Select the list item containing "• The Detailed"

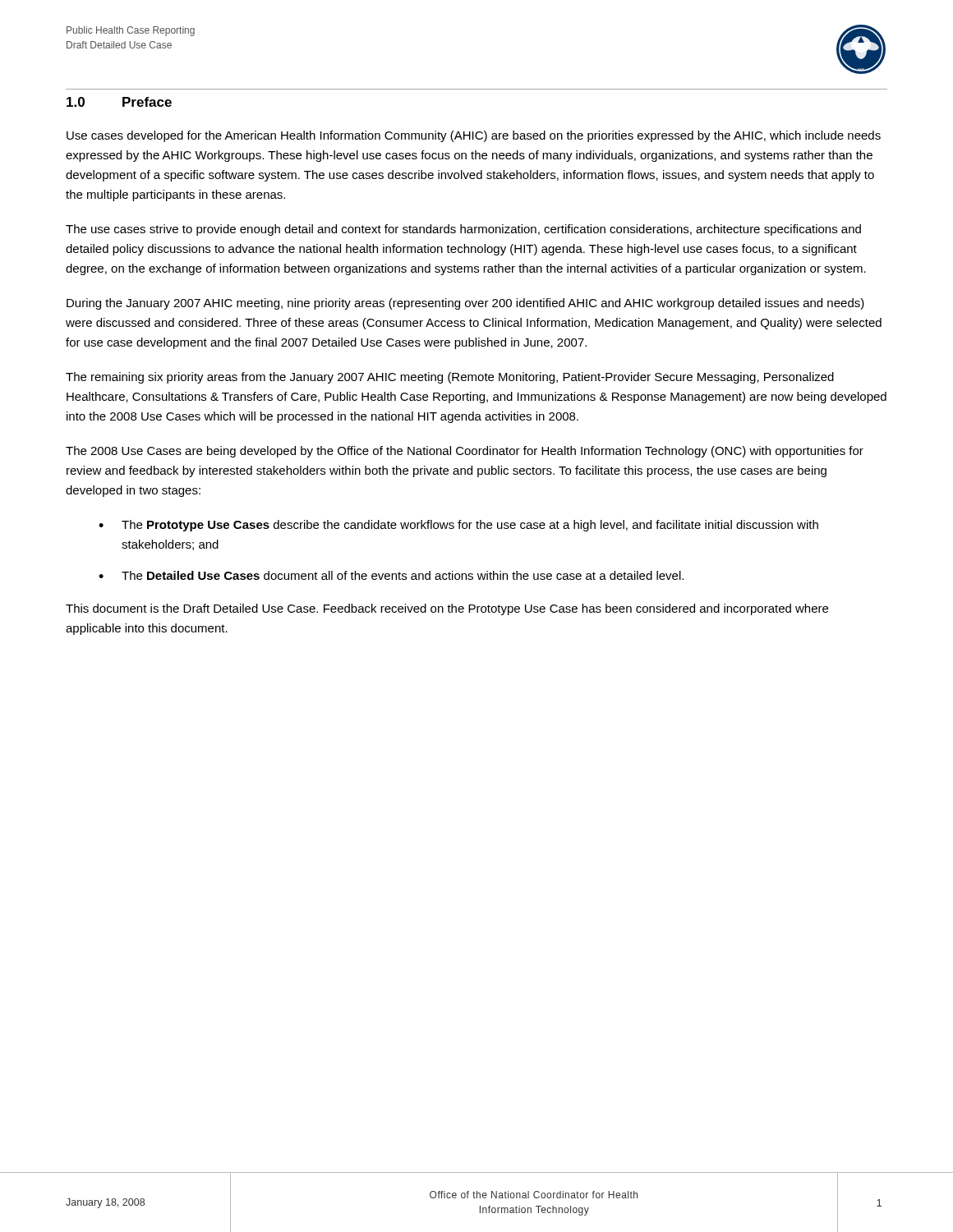476,577
